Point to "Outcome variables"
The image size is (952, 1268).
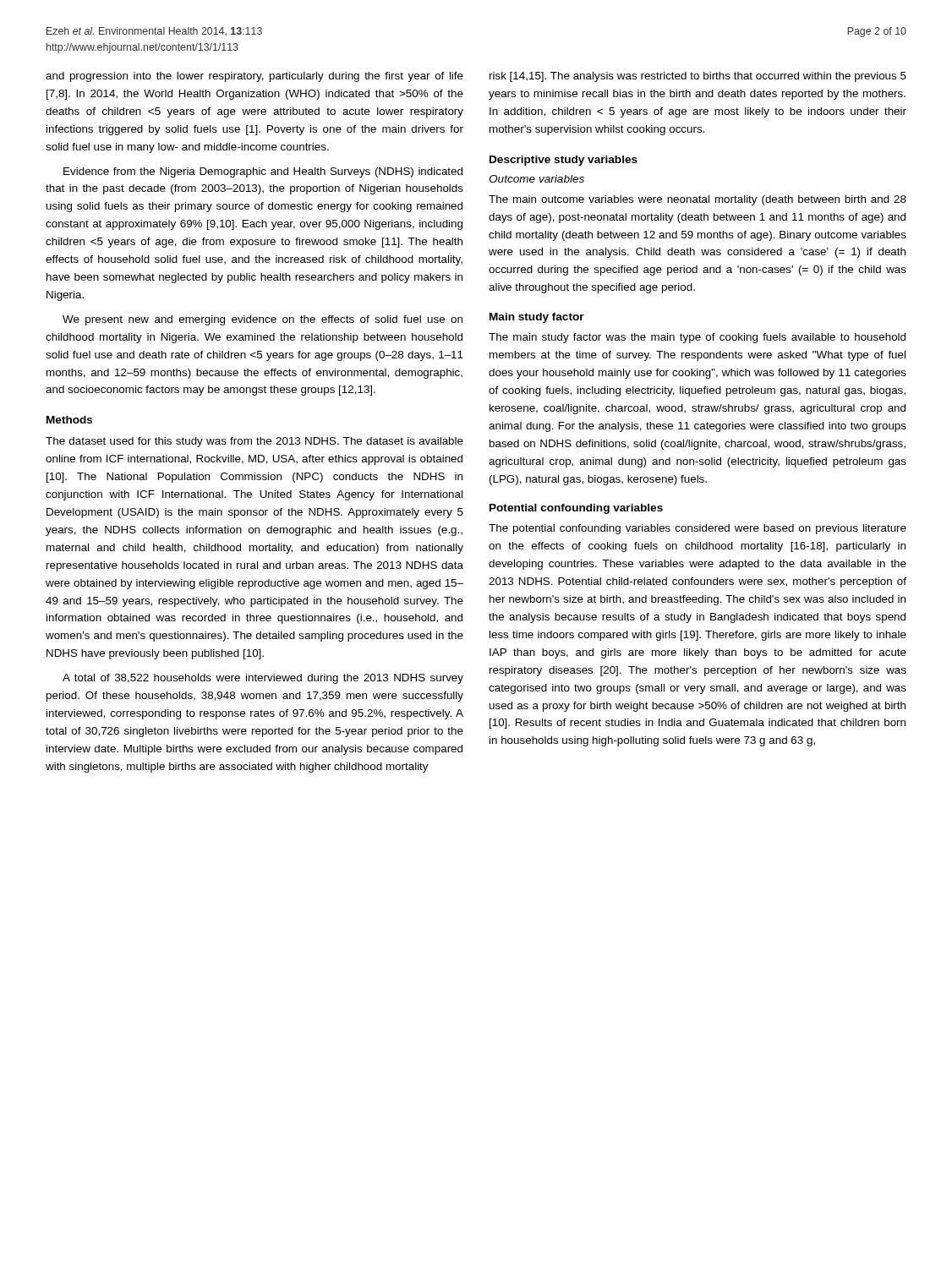pos(537,179)
